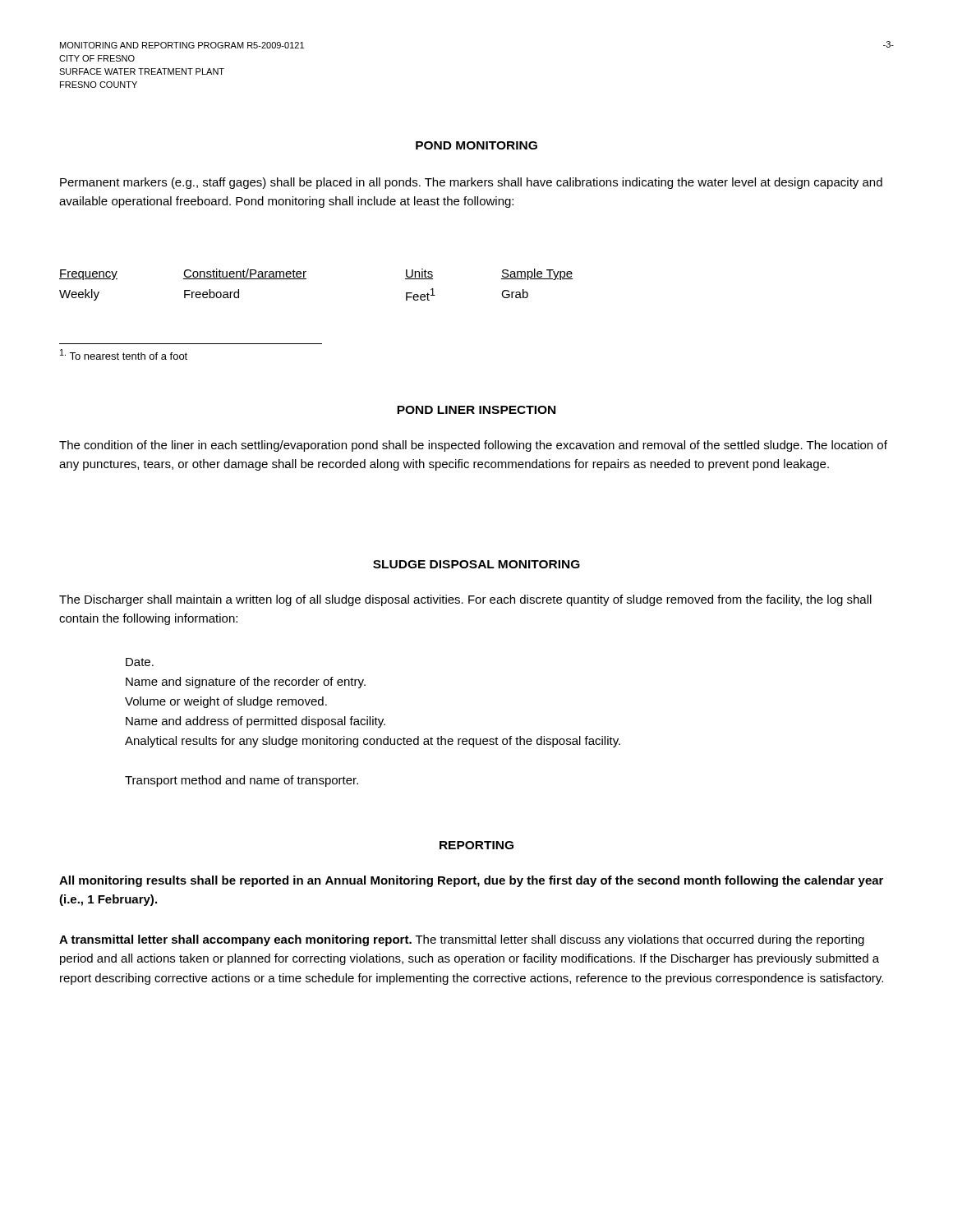Find the block on this page that starts "All monitoring results shall be reported in"
Image resolution: width=953 pixels, height=1232 pixels.
coord(471,890)
